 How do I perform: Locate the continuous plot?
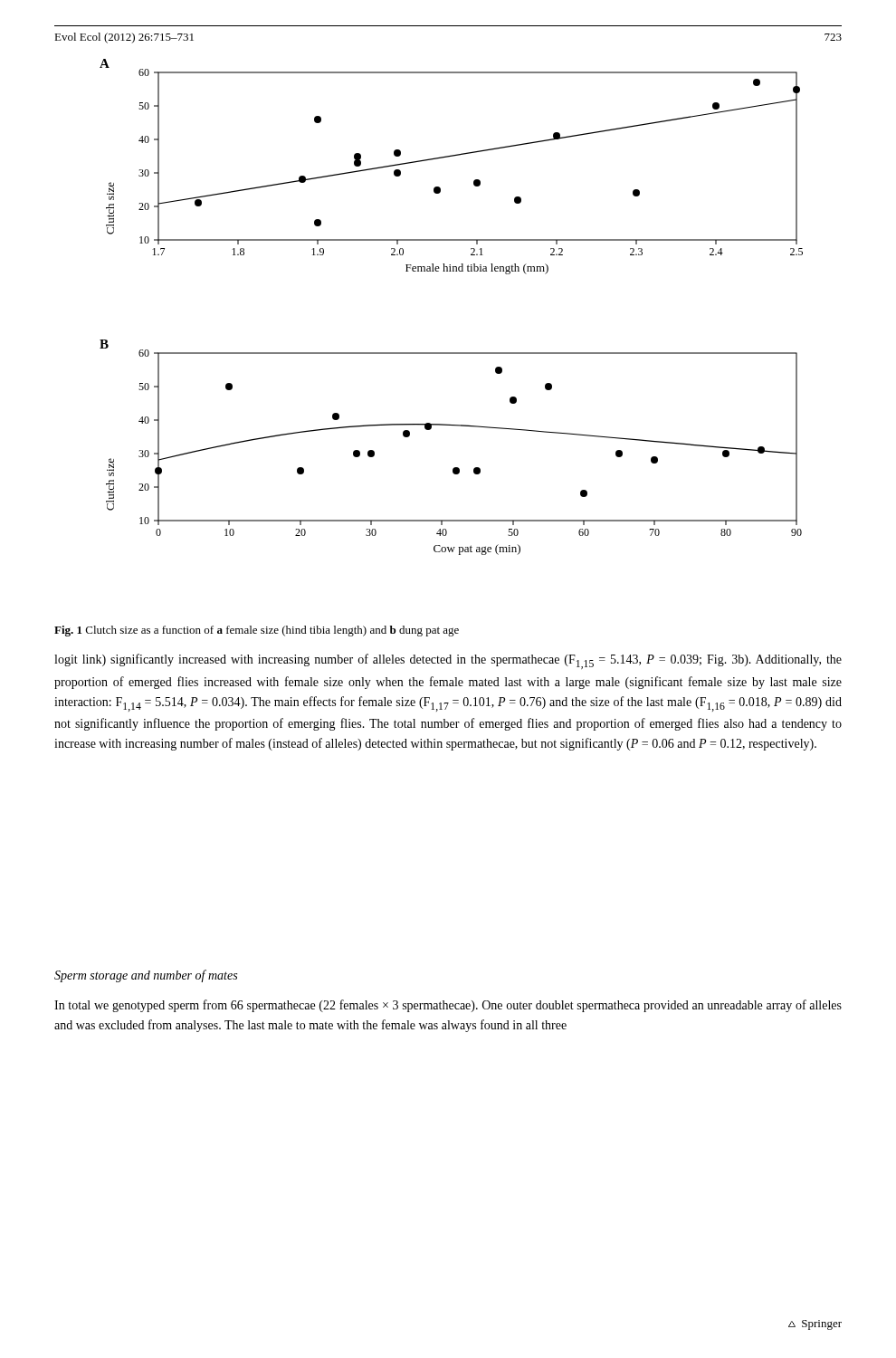[x=462, y=337]
